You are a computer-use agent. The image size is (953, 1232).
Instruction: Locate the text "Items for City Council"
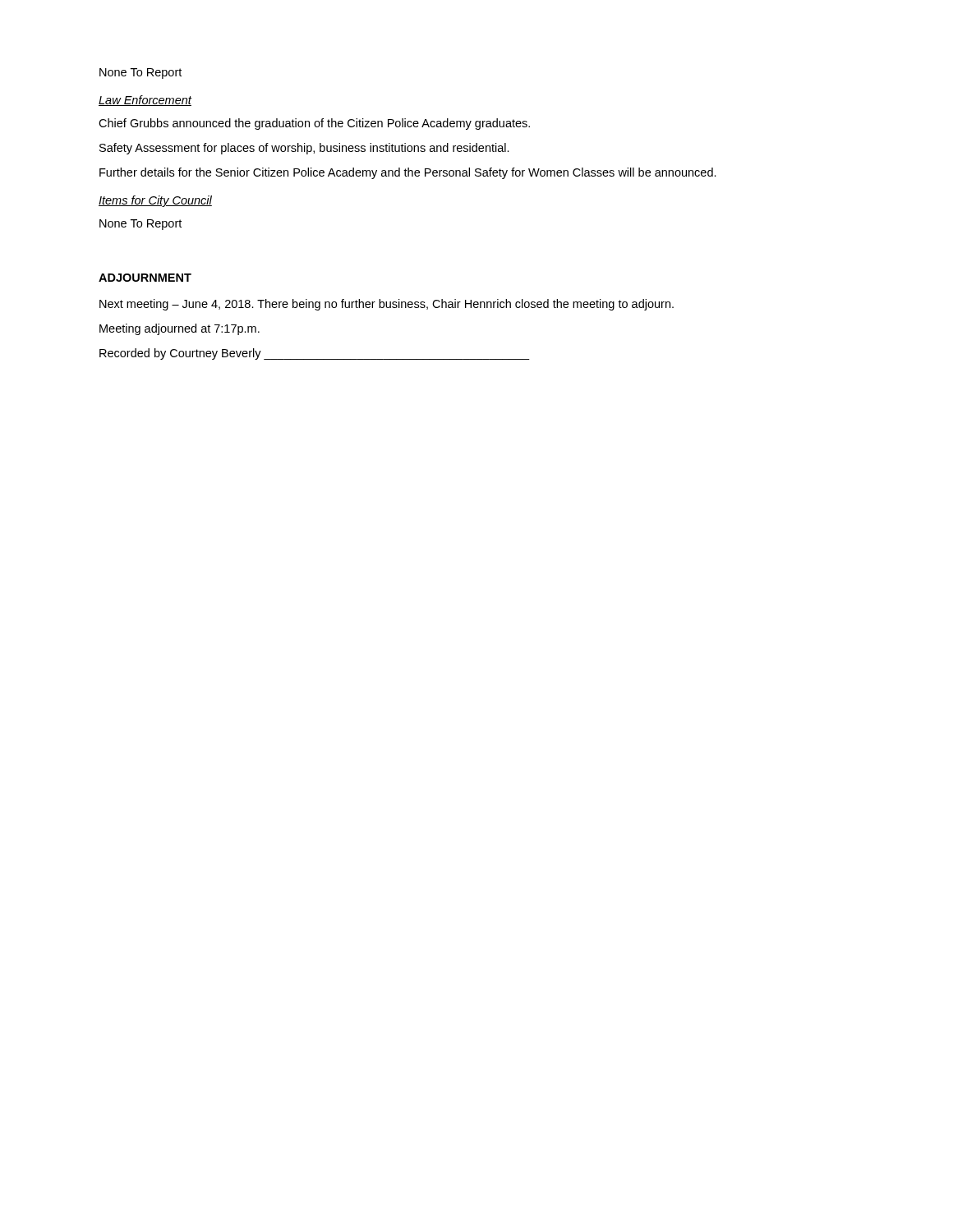coord(155,200)
